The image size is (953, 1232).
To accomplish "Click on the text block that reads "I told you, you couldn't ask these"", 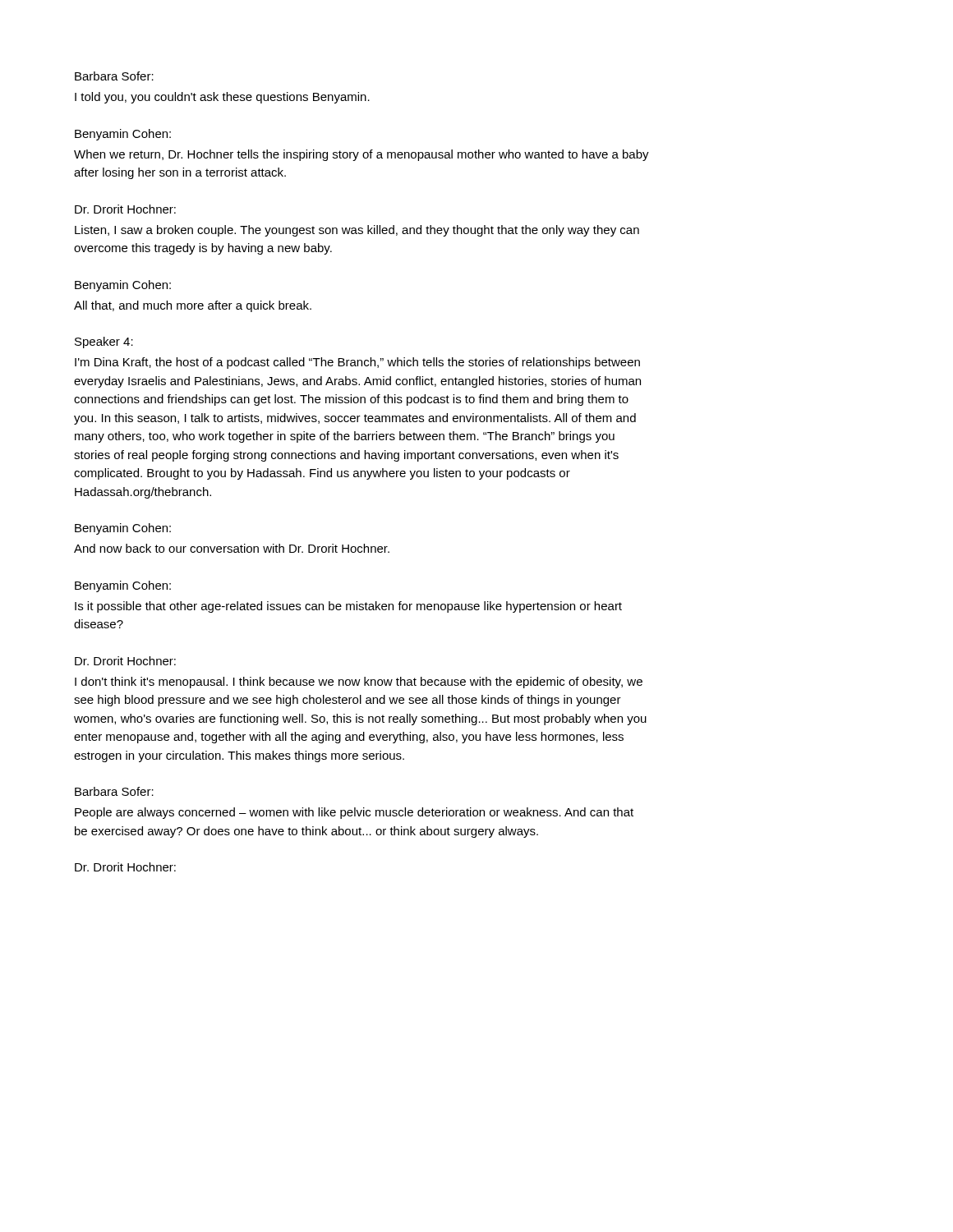I will [x=222, y=97].
